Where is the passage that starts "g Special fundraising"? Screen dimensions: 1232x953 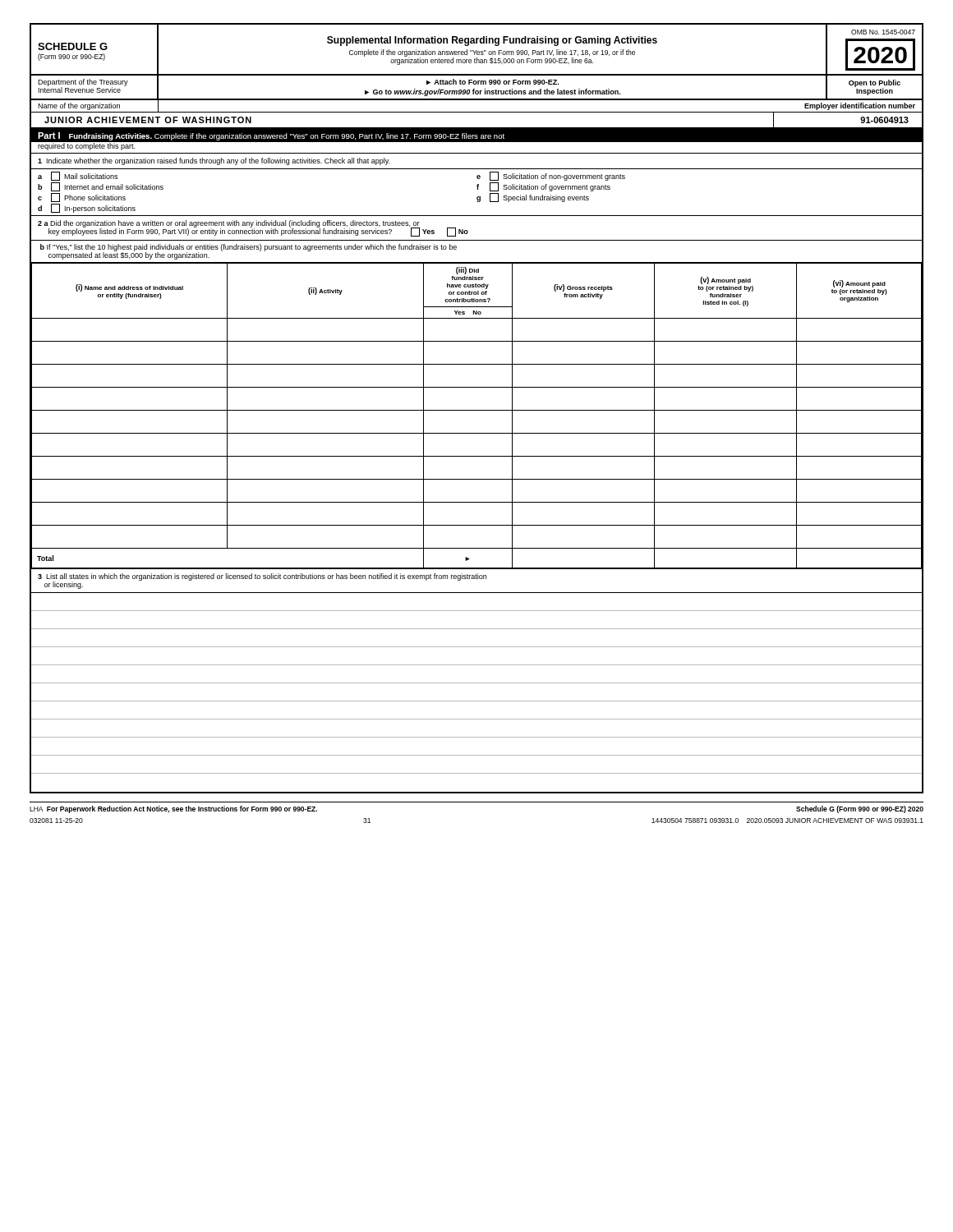coord(533,198)
